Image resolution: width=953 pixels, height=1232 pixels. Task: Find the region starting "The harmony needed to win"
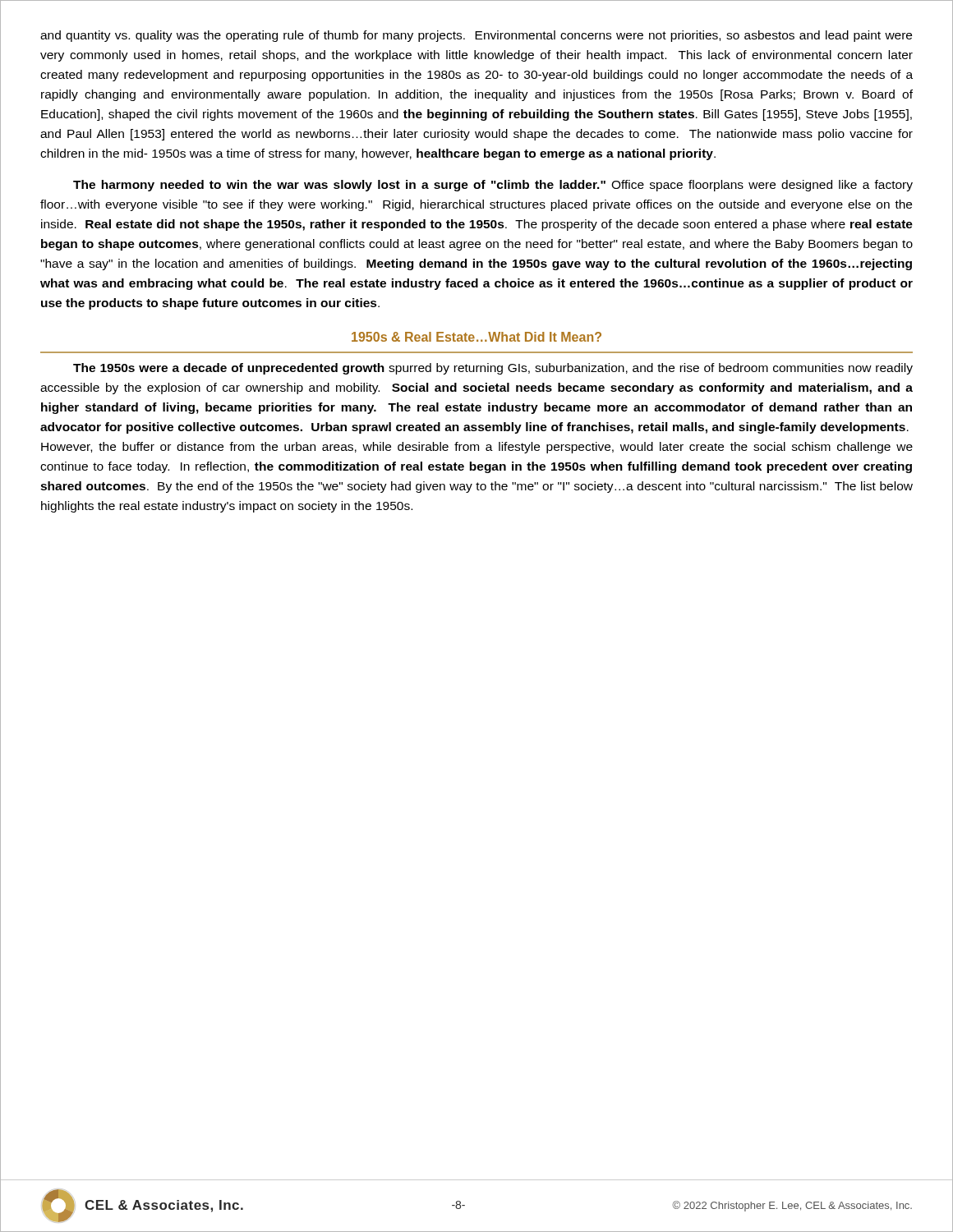[x=476, y=244]
